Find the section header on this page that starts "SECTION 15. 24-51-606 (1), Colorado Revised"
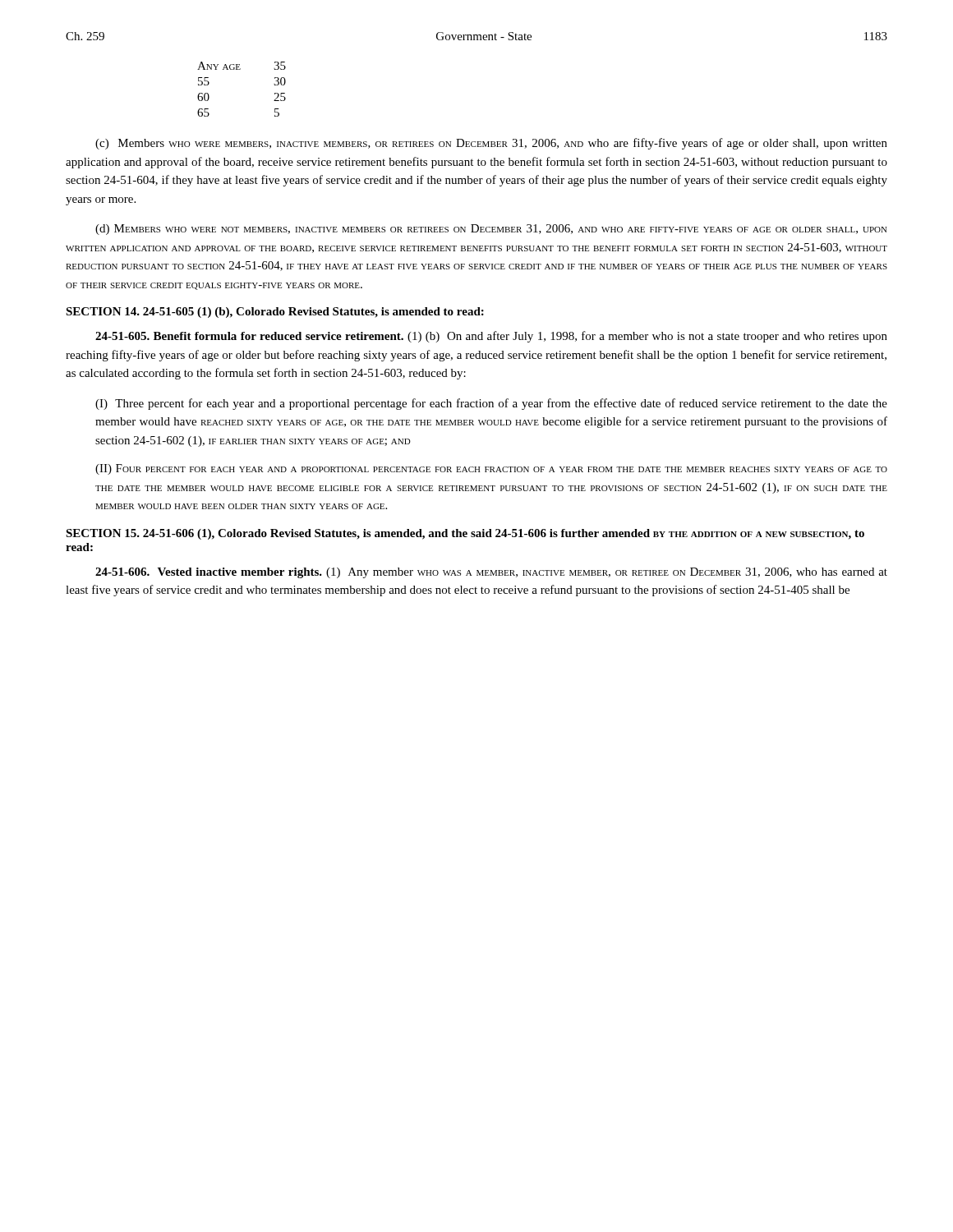This screenshot has height=1232, width=953. [465, 540]
